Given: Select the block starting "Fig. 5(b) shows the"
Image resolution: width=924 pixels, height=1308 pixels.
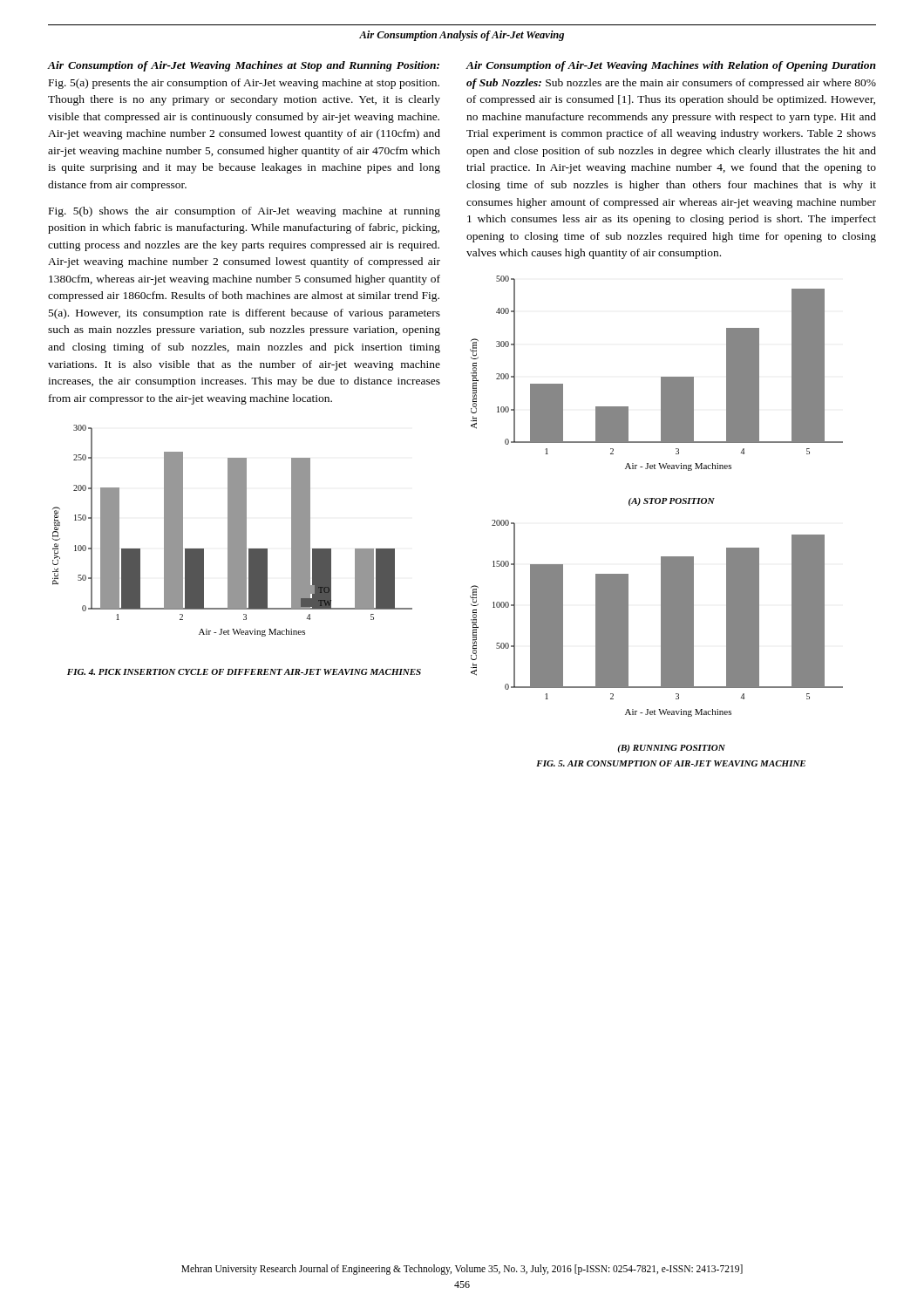Looking at the screenshot, I should coord(244,304).
